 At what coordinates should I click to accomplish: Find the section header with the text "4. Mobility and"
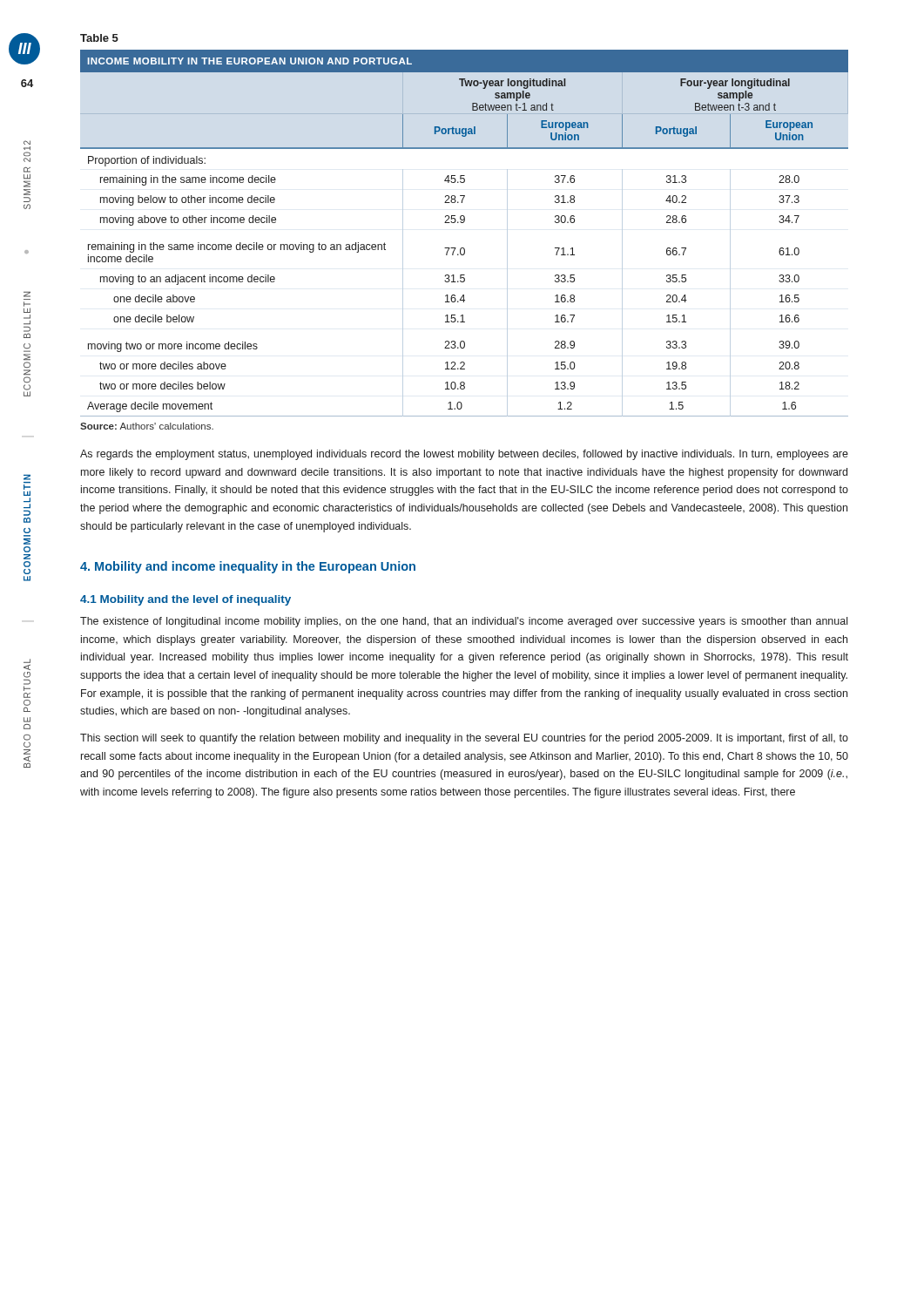248,567
